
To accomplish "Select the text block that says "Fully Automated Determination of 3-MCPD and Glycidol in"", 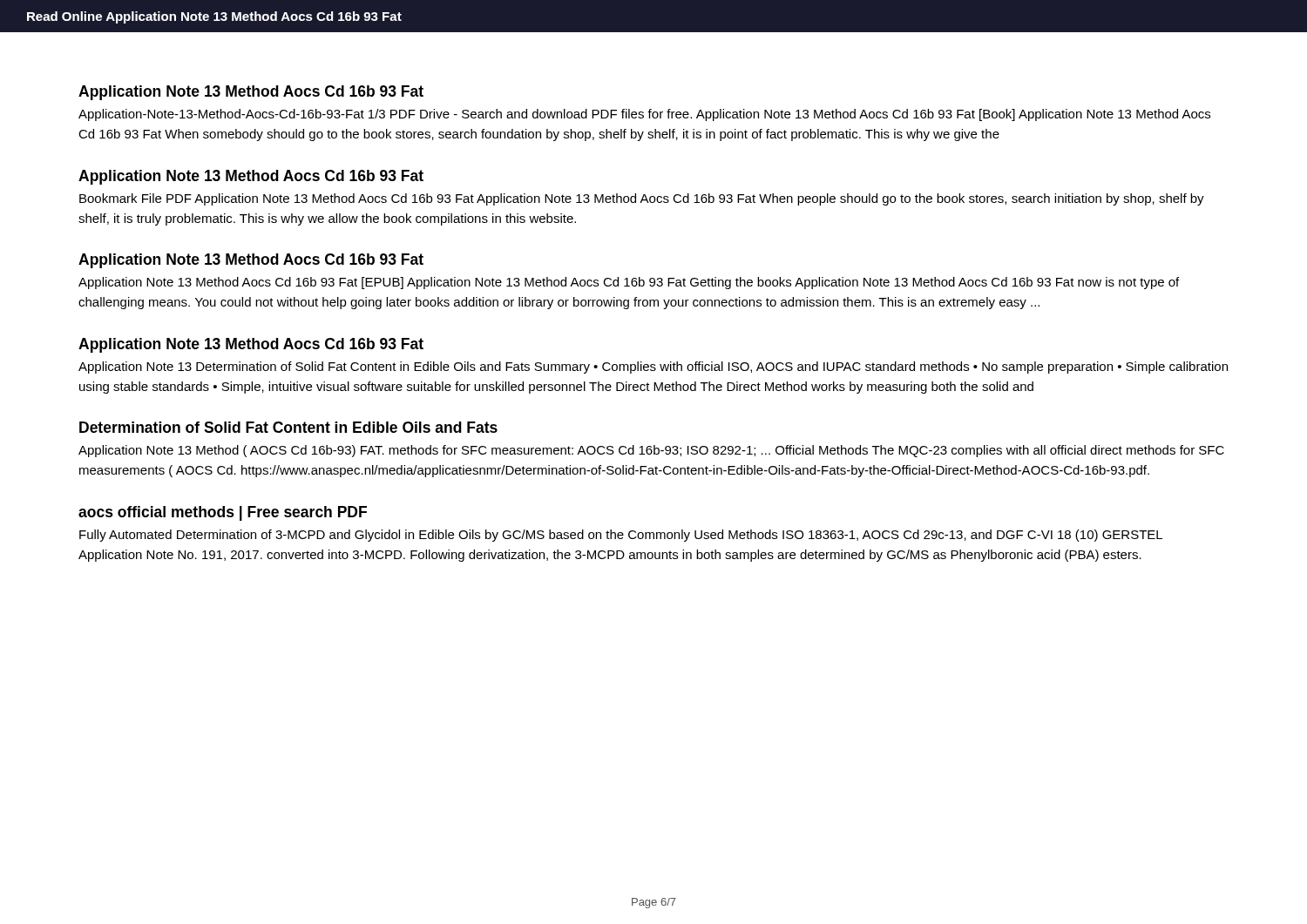I will 620,544.
